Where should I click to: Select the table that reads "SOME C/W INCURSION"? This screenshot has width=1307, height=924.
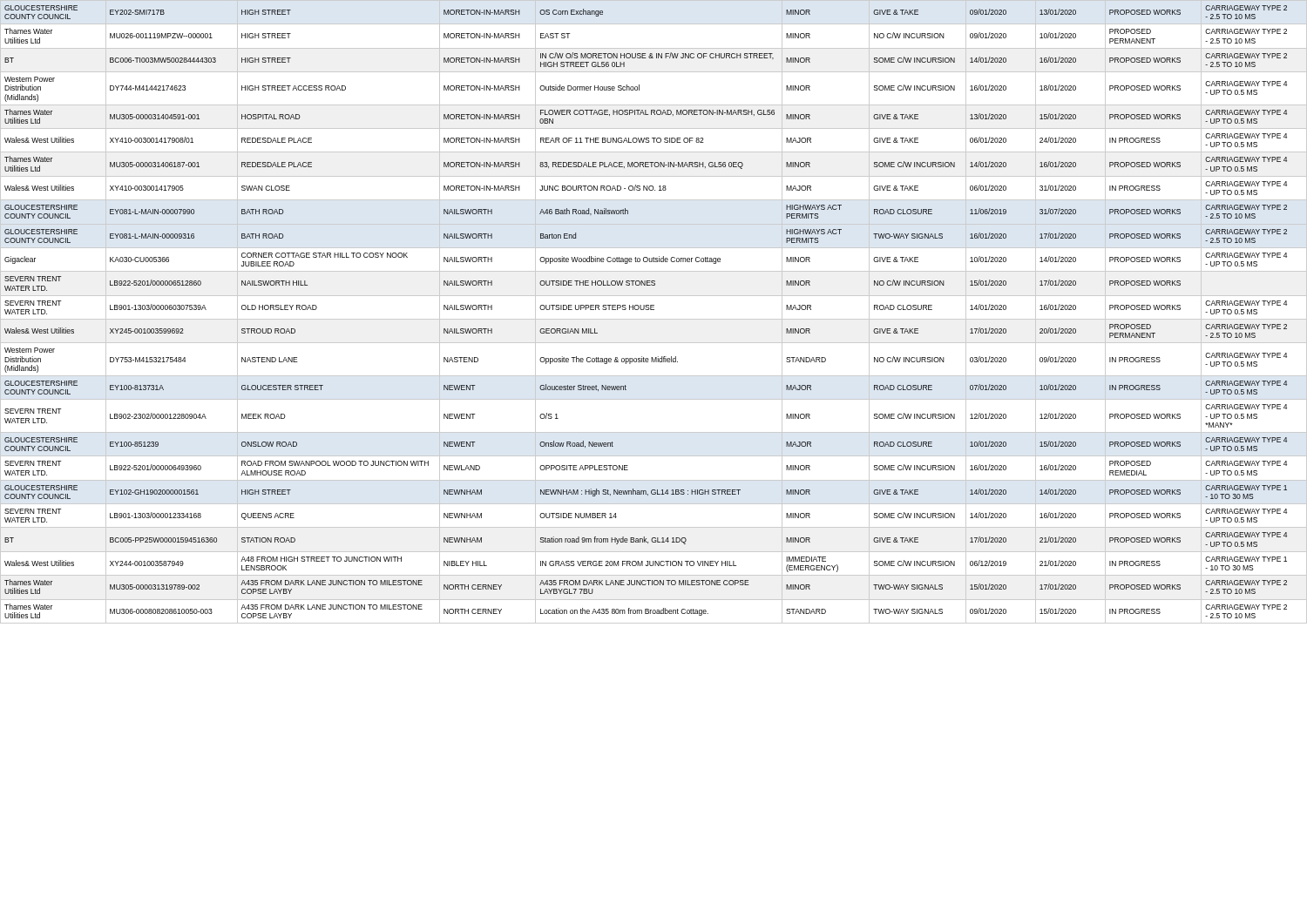click(x=654, y=312)
